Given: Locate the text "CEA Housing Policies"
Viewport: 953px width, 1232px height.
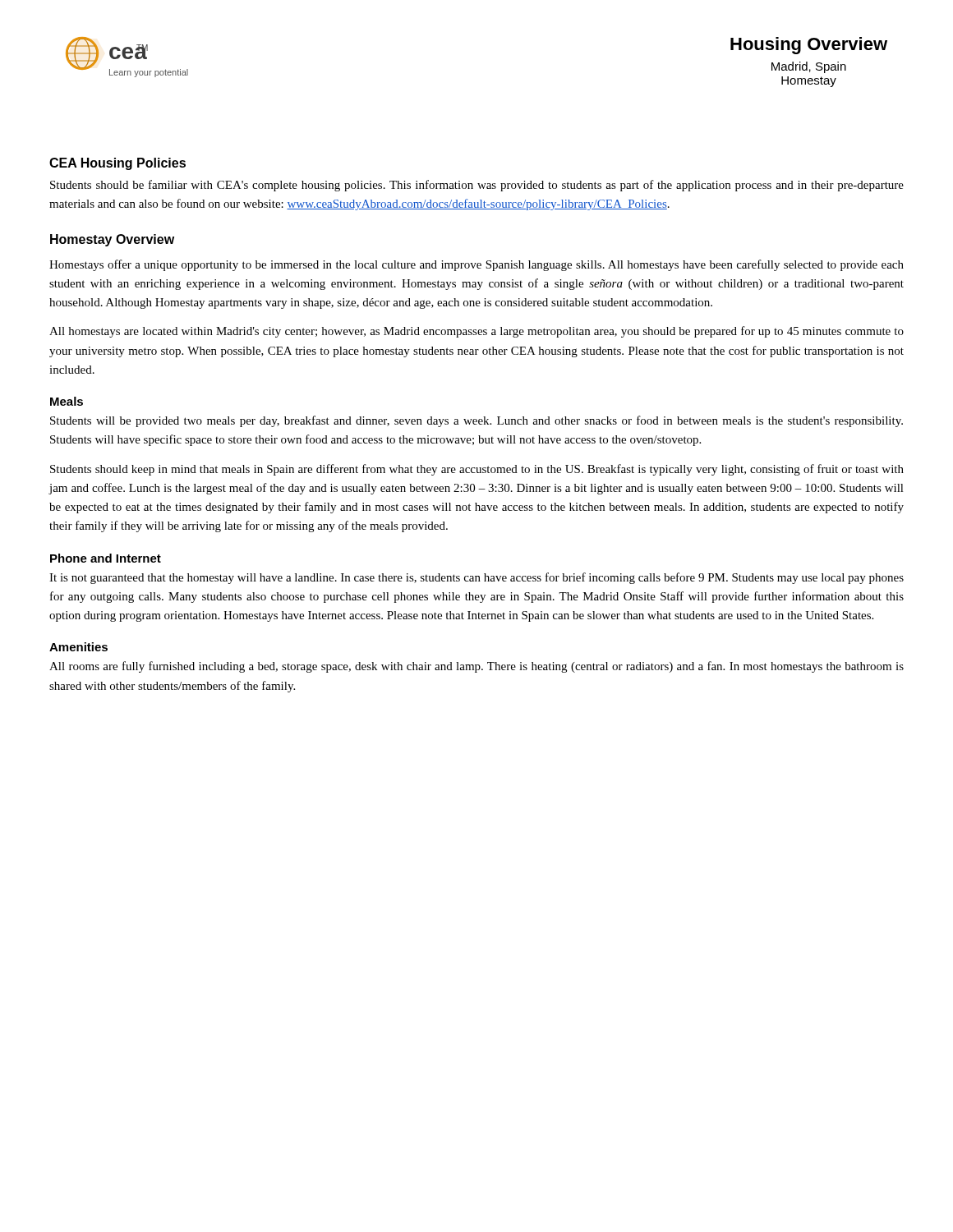Looking at the screenshot, I should pos(117,164).
